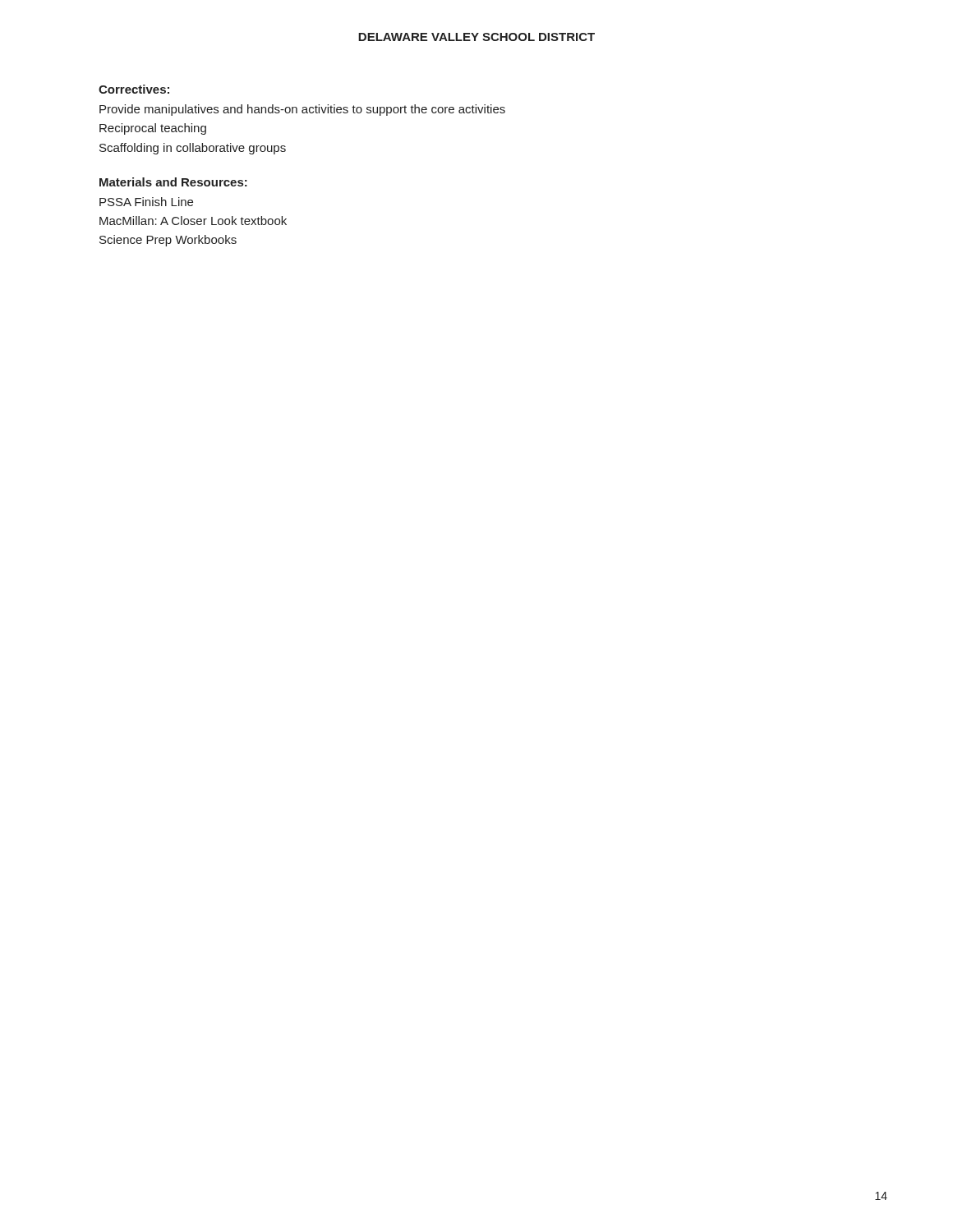The width and height of the screenshot is (953, 1232).
Task: Navigate to the block starting "PSSA Finish Line"
Action: (146, 201)
